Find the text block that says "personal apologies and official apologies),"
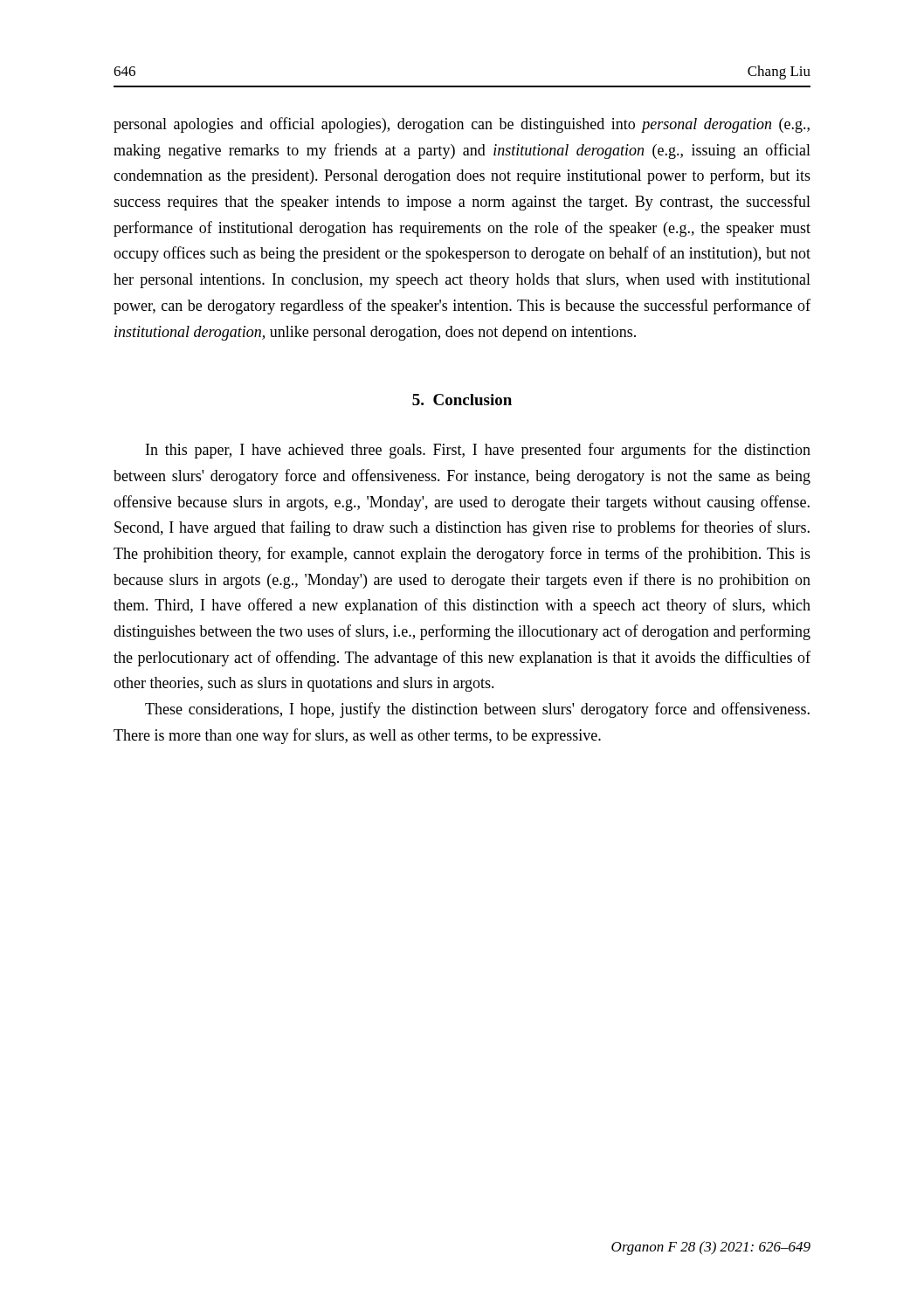Screen dimensions: 1310x924 [462, 228]
